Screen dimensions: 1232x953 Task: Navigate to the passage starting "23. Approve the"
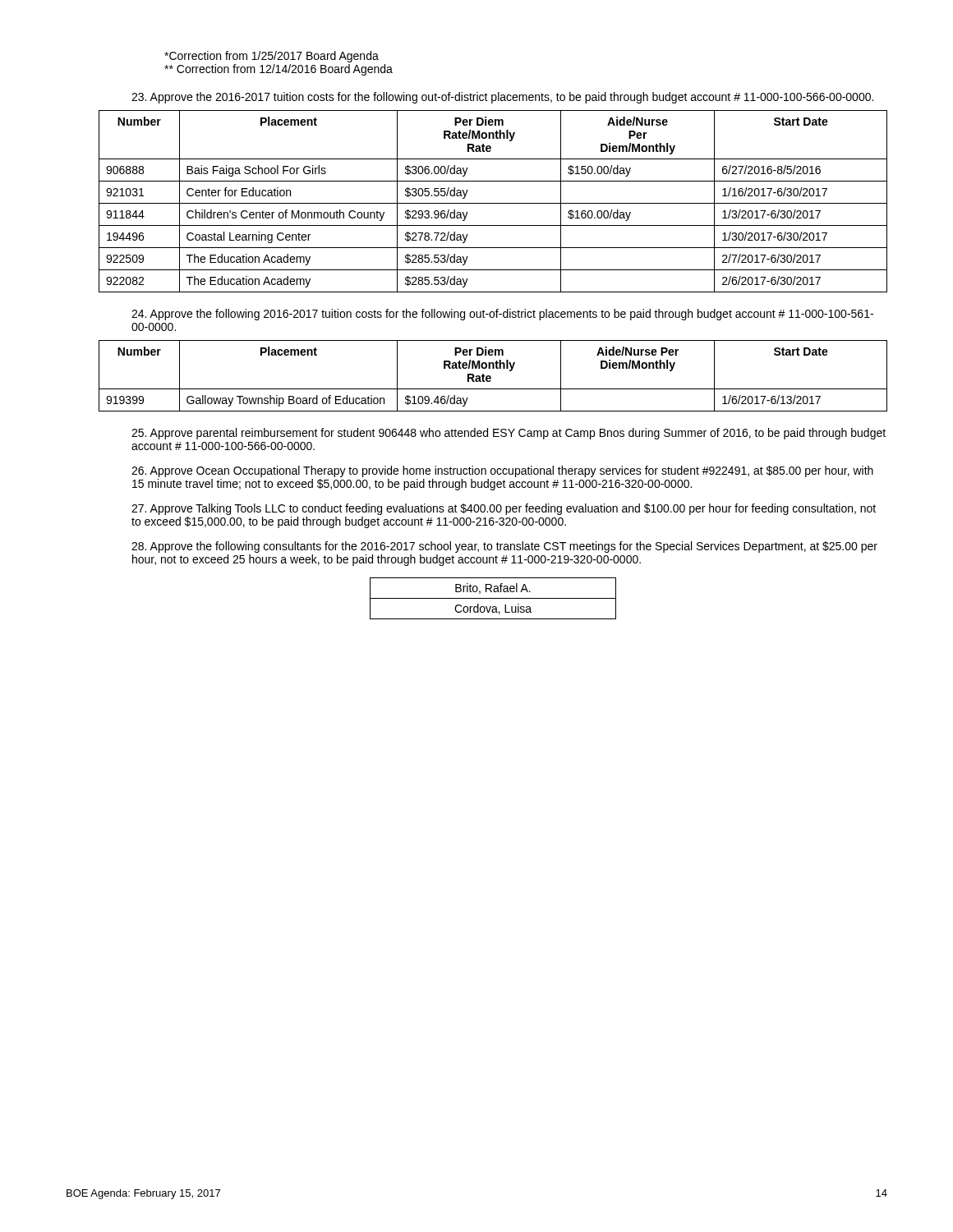(503, 97)
